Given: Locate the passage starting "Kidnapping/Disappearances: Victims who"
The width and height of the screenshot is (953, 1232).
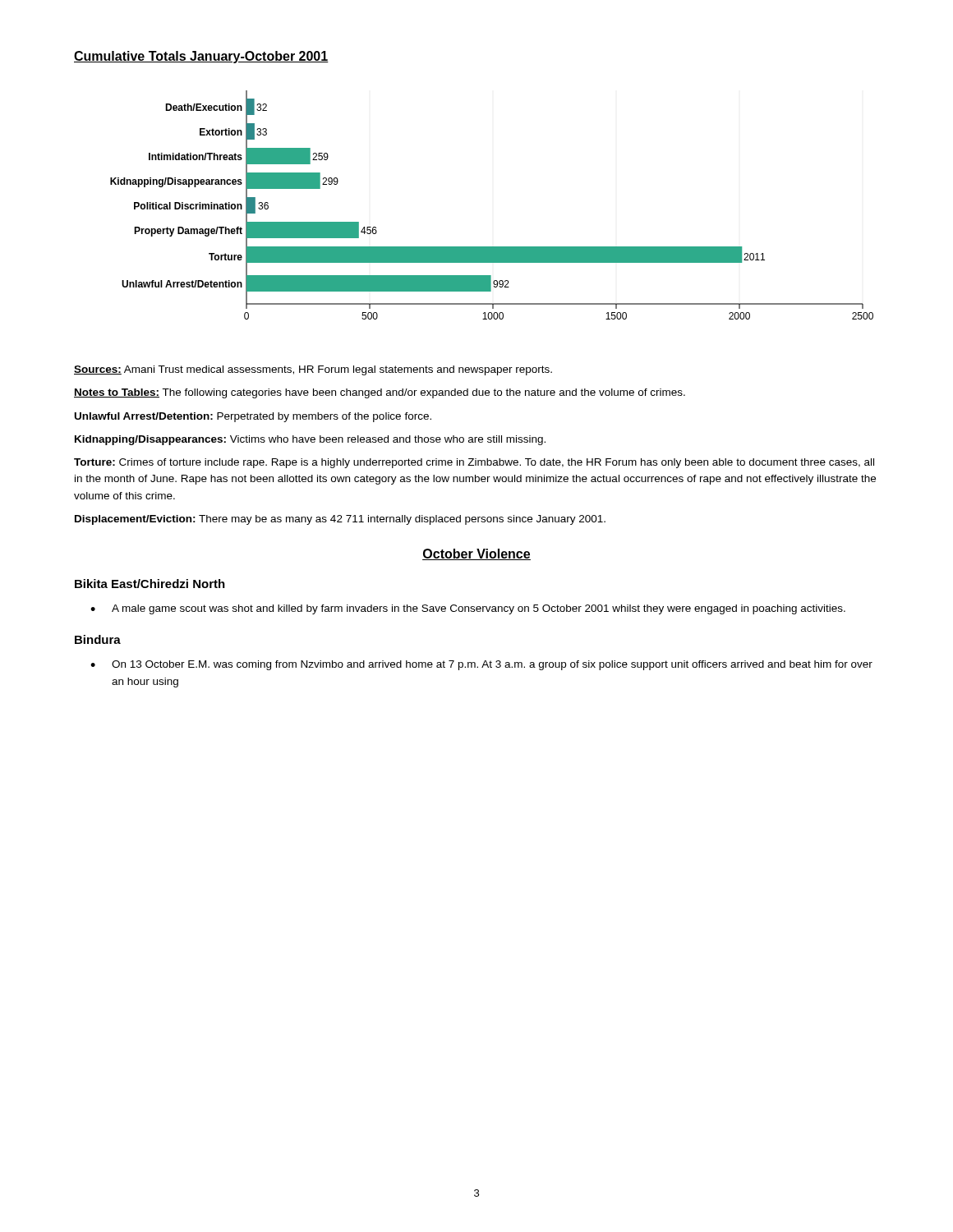Looking at the screenshot, I should (310, 439).
